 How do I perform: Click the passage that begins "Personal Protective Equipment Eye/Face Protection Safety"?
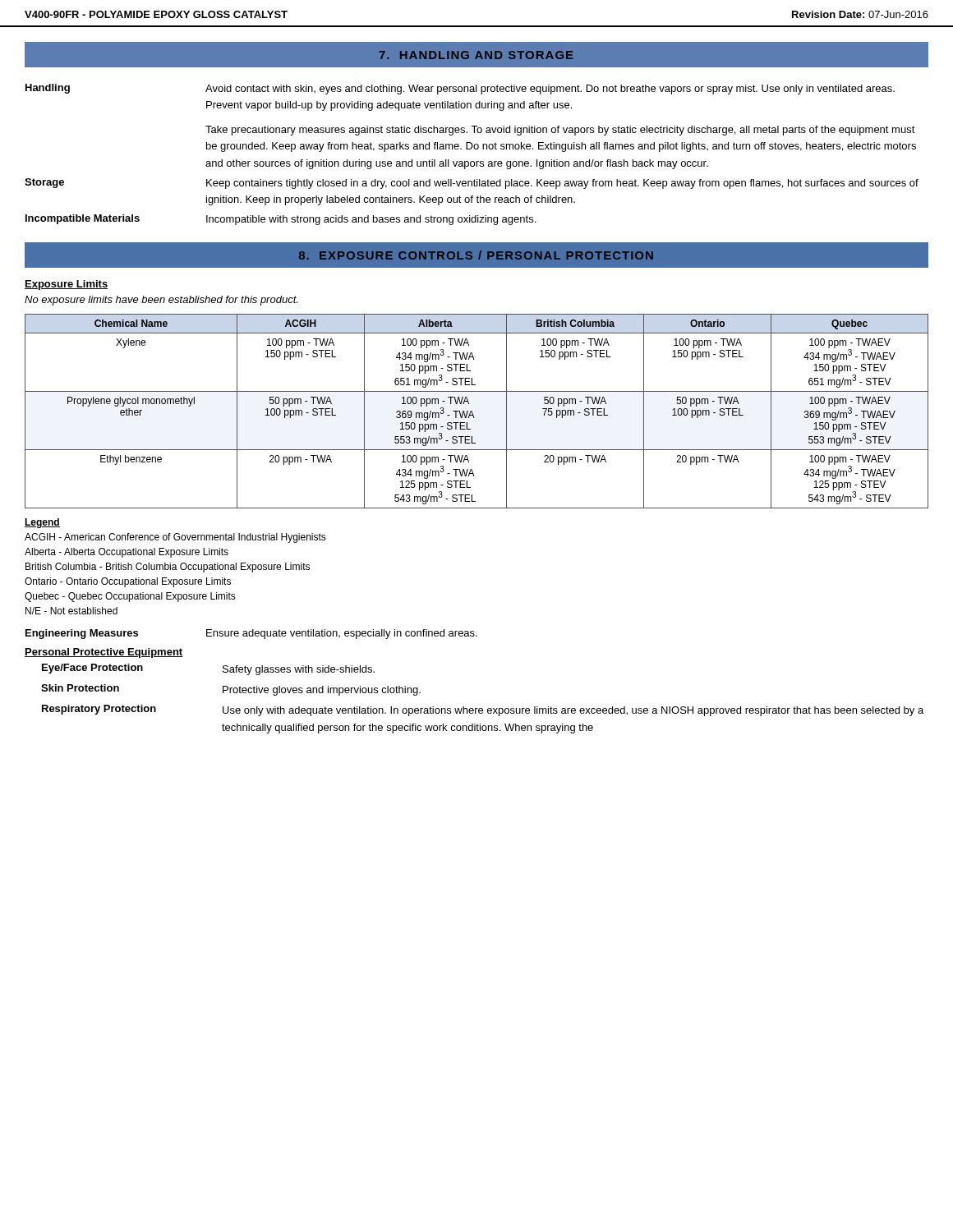[104, 653]
